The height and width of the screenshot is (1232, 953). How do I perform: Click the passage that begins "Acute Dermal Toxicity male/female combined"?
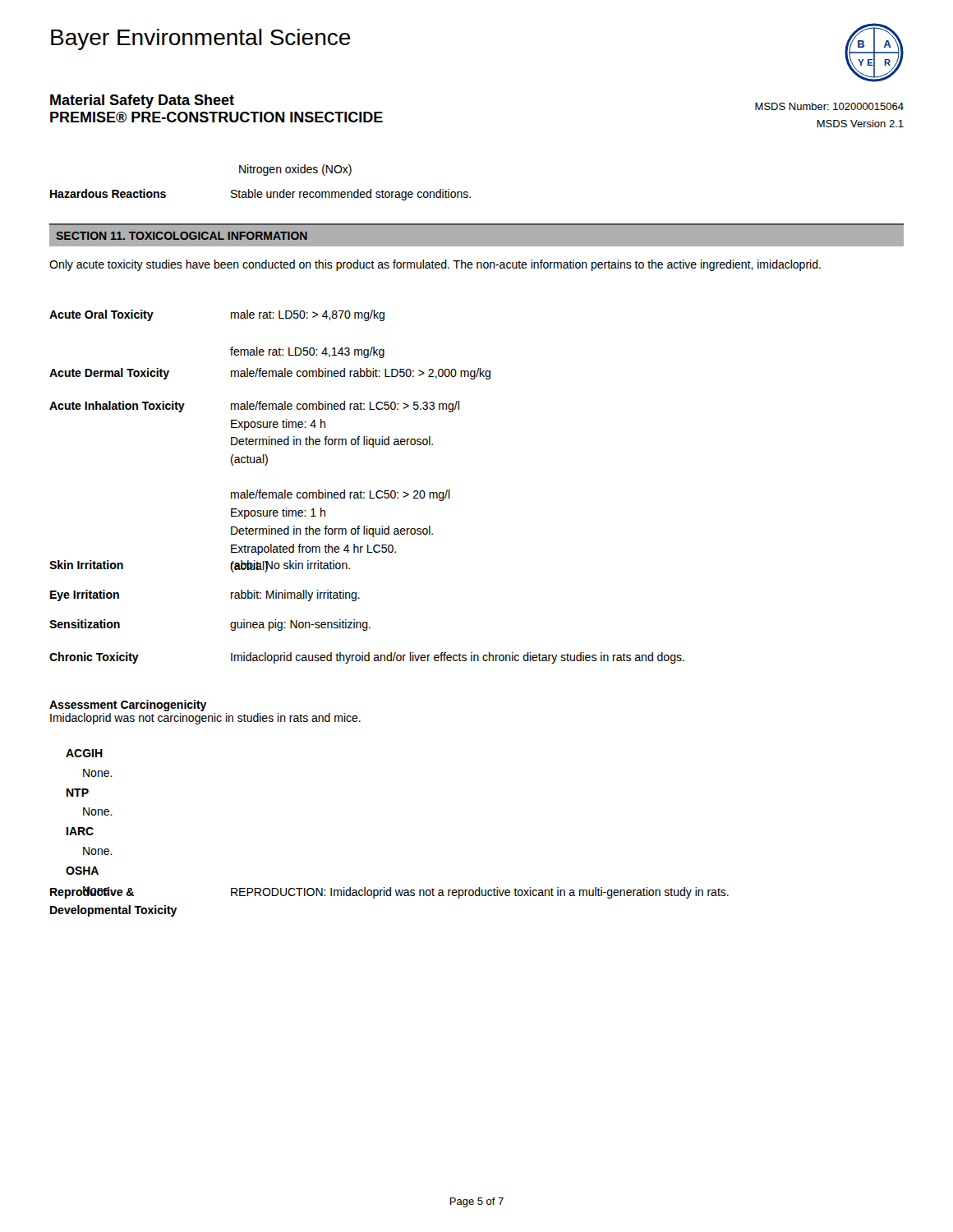(x=270, y=373)
